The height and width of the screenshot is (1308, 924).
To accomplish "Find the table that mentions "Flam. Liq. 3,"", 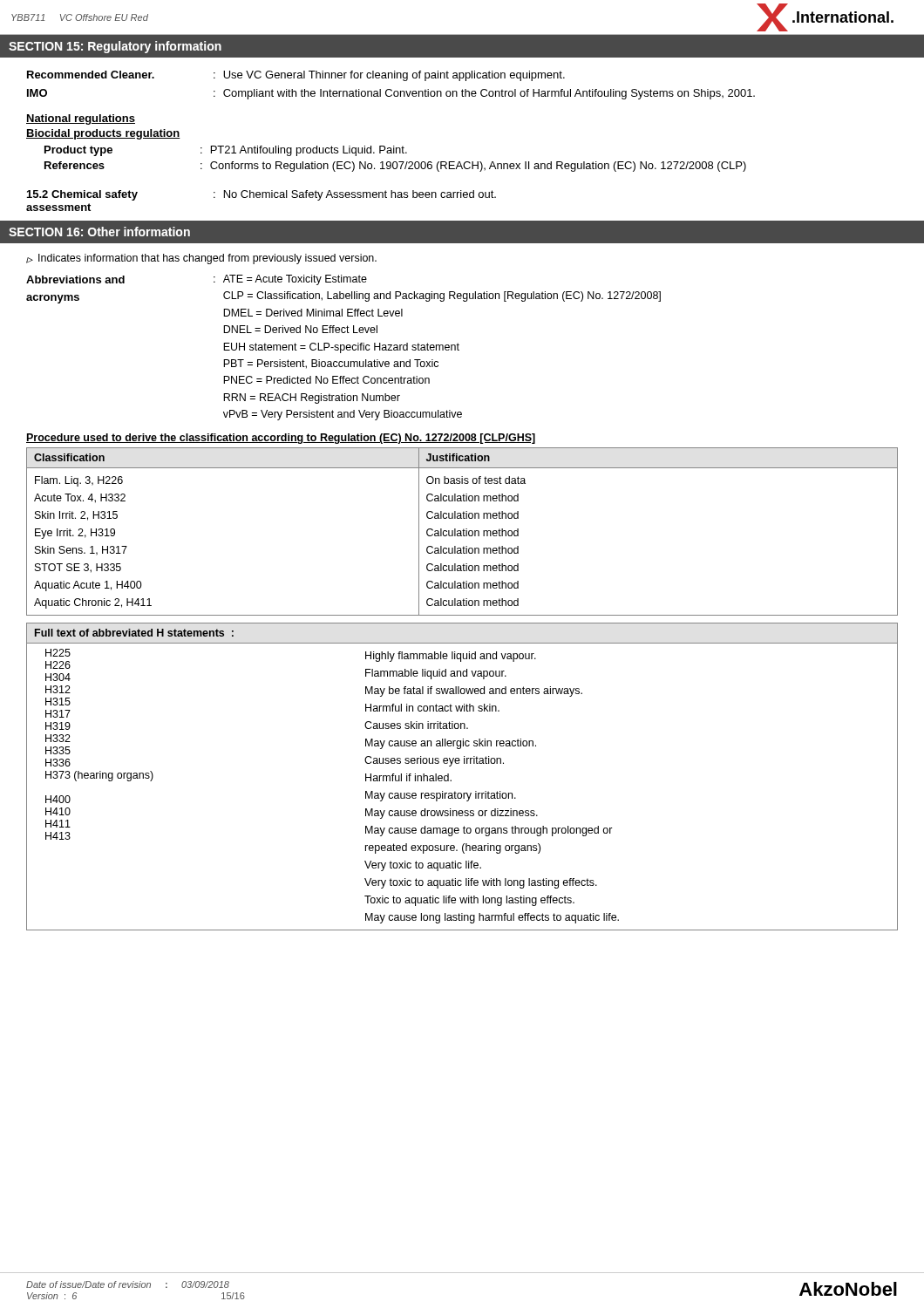I will [x=462, y=532].
